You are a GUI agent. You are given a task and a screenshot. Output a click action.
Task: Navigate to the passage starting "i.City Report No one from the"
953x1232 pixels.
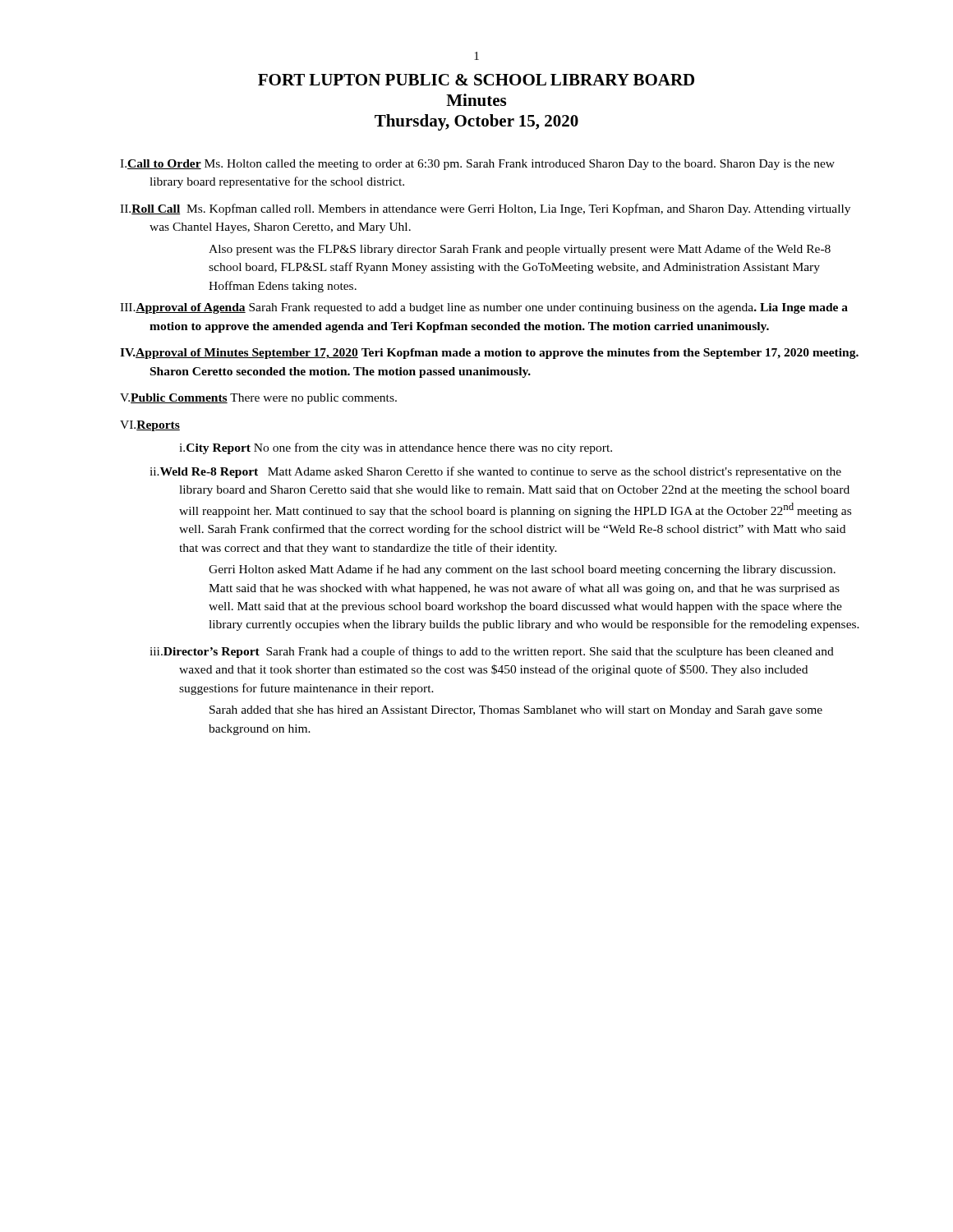(x=521, y=448)
